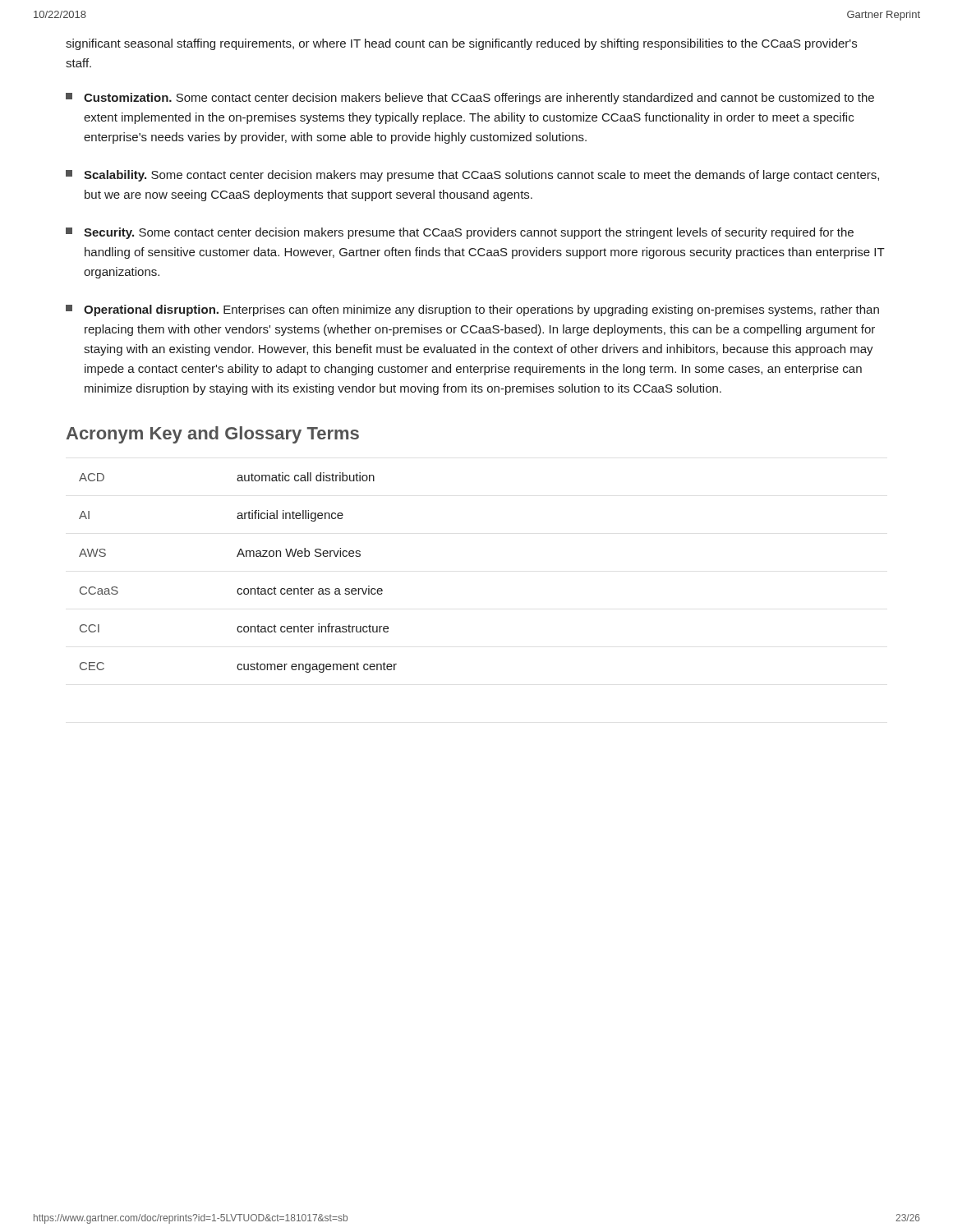Locate the text starting "Scalability. Some contact center"

pos(476,185)
